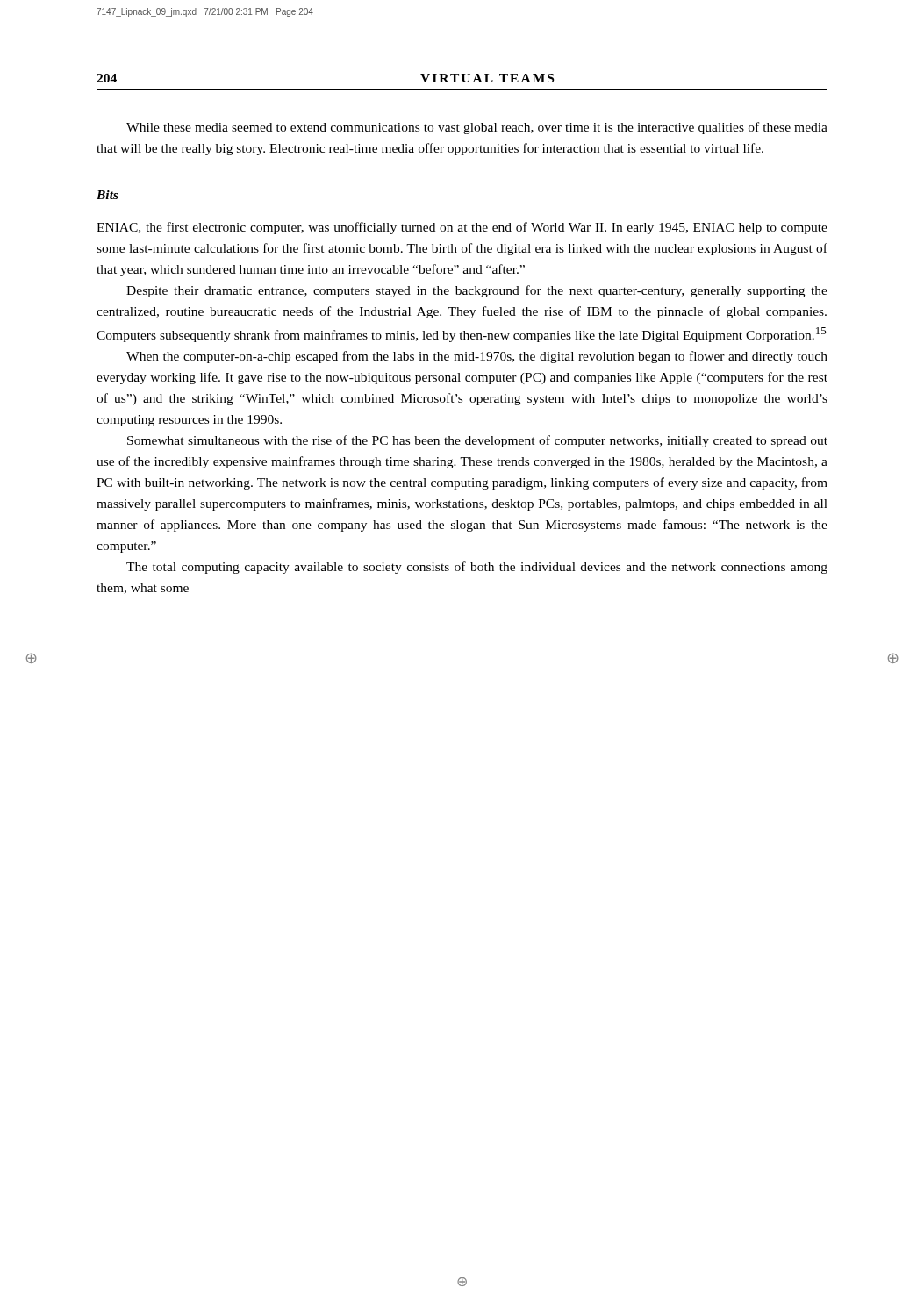
Task: Select a section header
Action: (x=108, y=194)
